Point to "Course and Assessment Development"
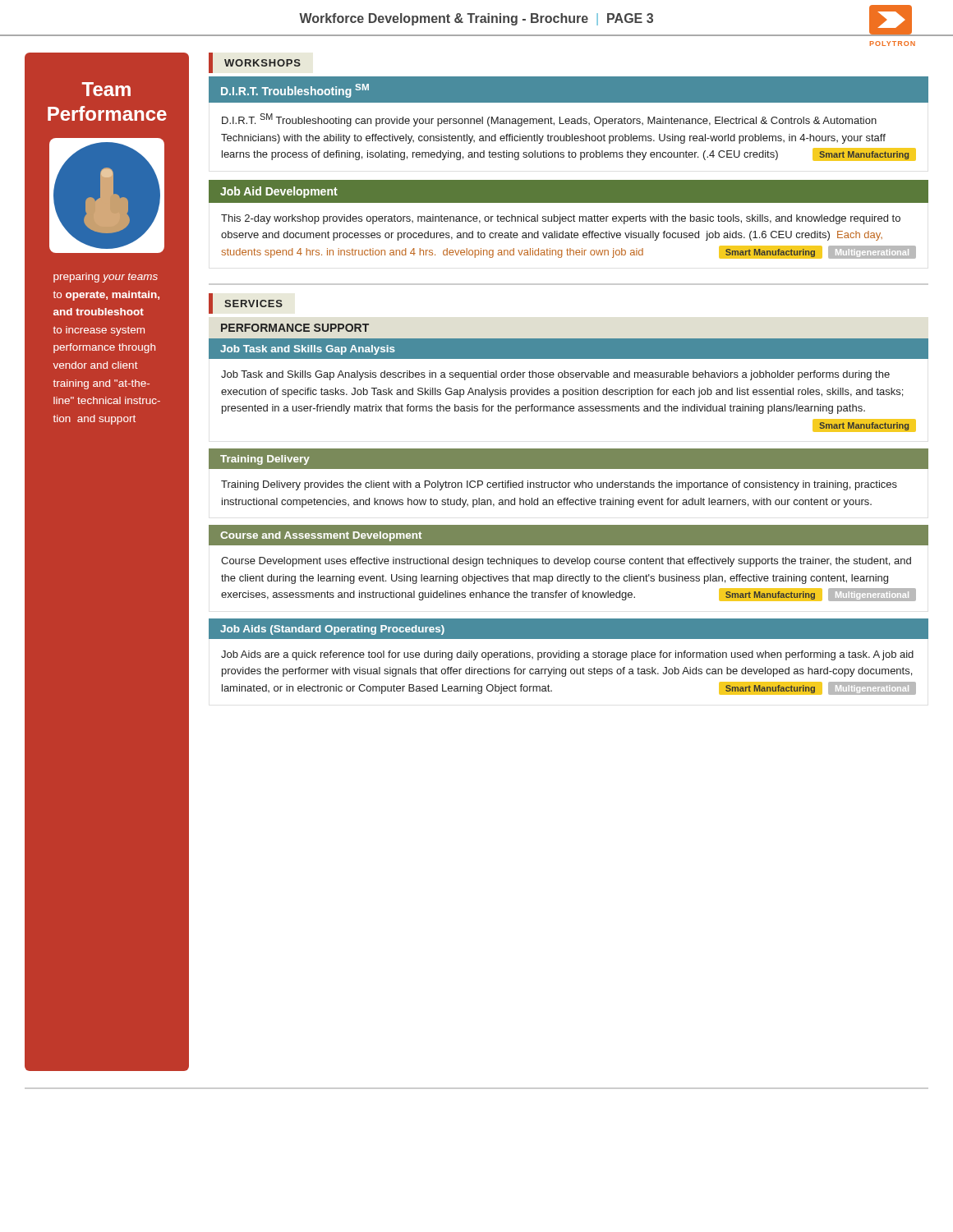The height and width of the screenshot is (1232, 953). pos(321,535)
